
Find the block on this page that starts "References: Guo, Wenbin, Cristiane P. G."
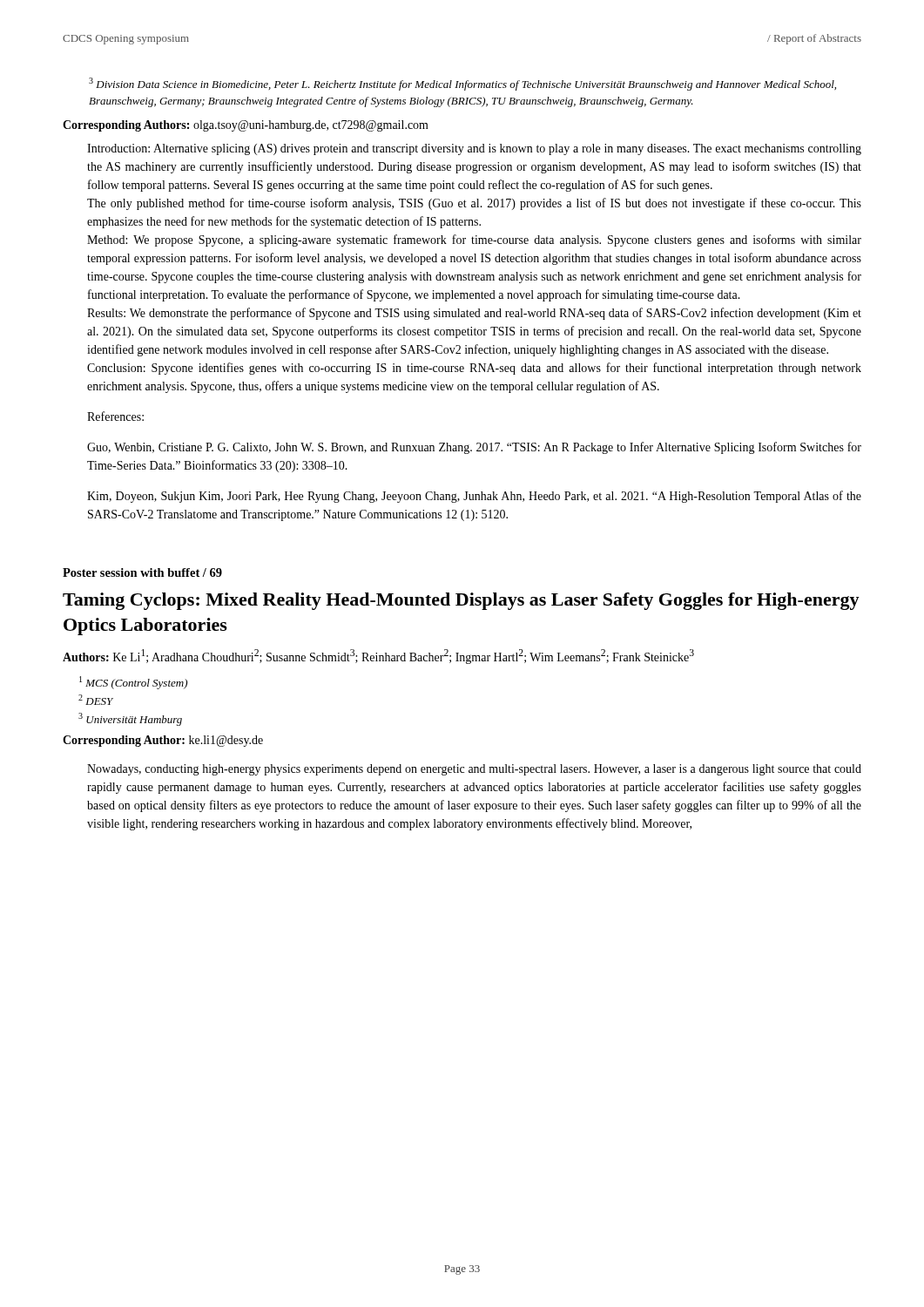(115, 416)
